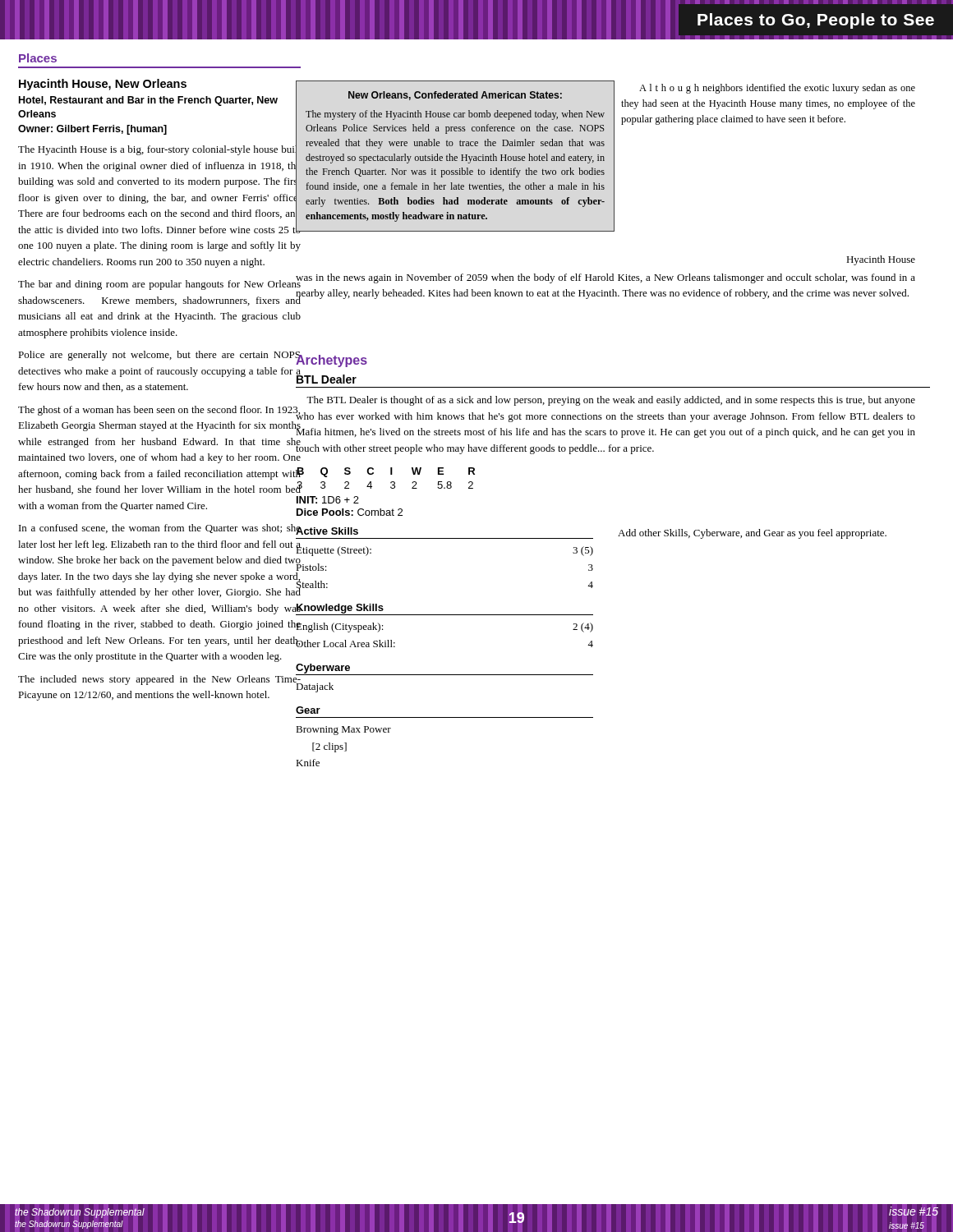Locate the passage starting "The BTL Dealer is"
This screenshot has height=1232, width=953.
[x=605, y=424]
